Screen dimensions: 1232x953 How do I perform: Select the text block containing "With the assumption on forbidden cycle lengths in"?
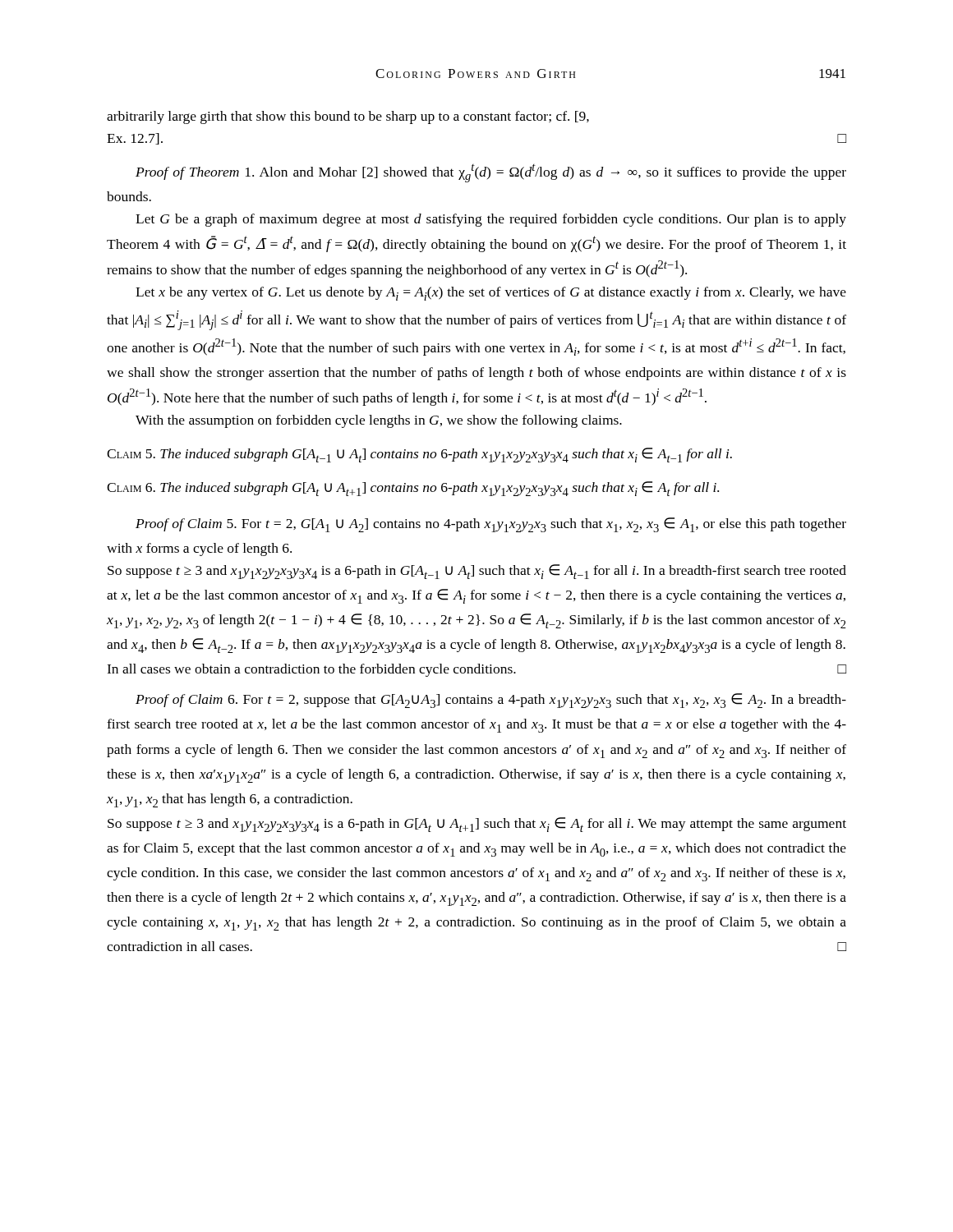point(379,420)
